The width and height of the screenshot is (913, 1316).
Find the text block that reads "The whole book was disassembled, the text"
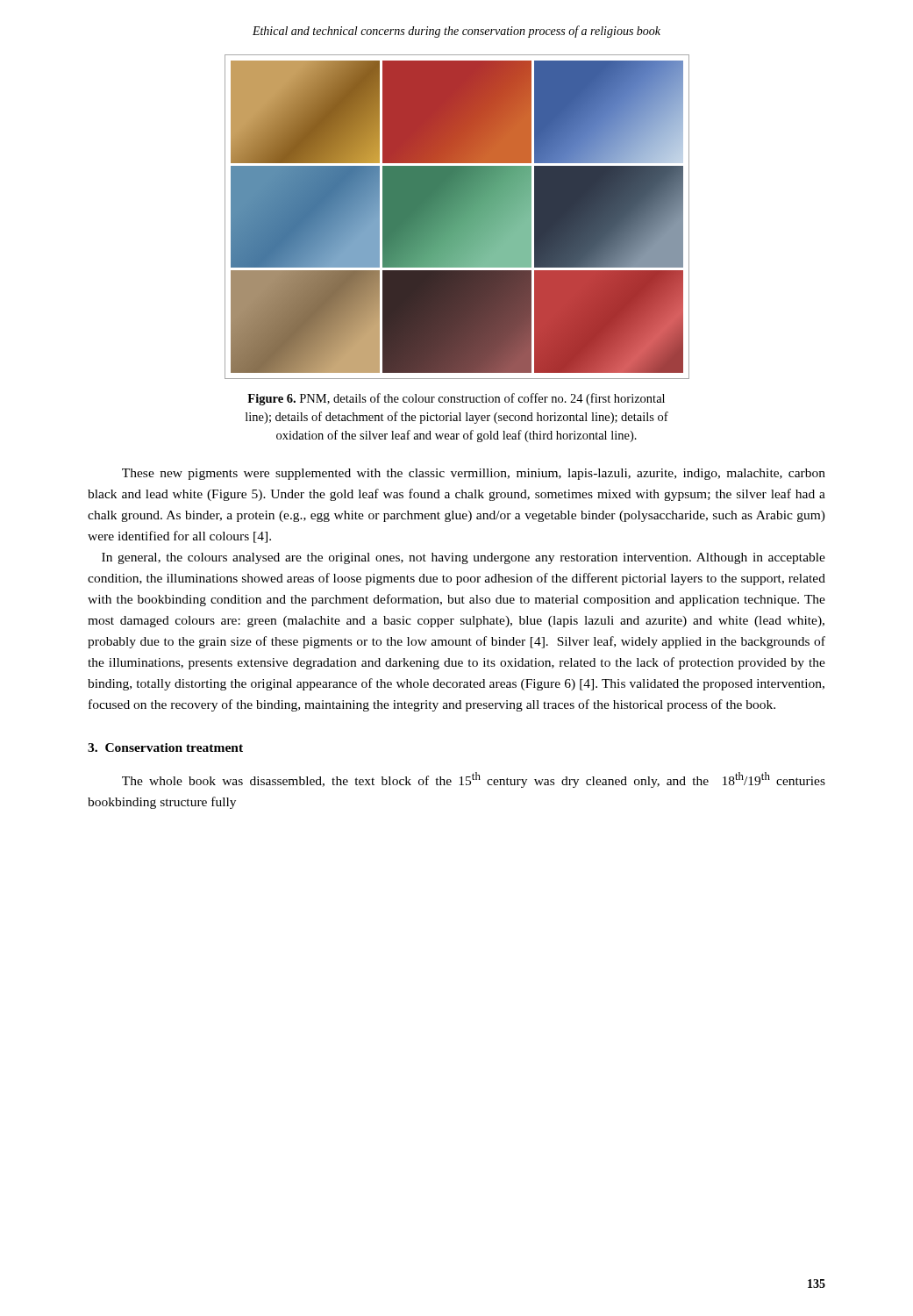click(456, 789)
